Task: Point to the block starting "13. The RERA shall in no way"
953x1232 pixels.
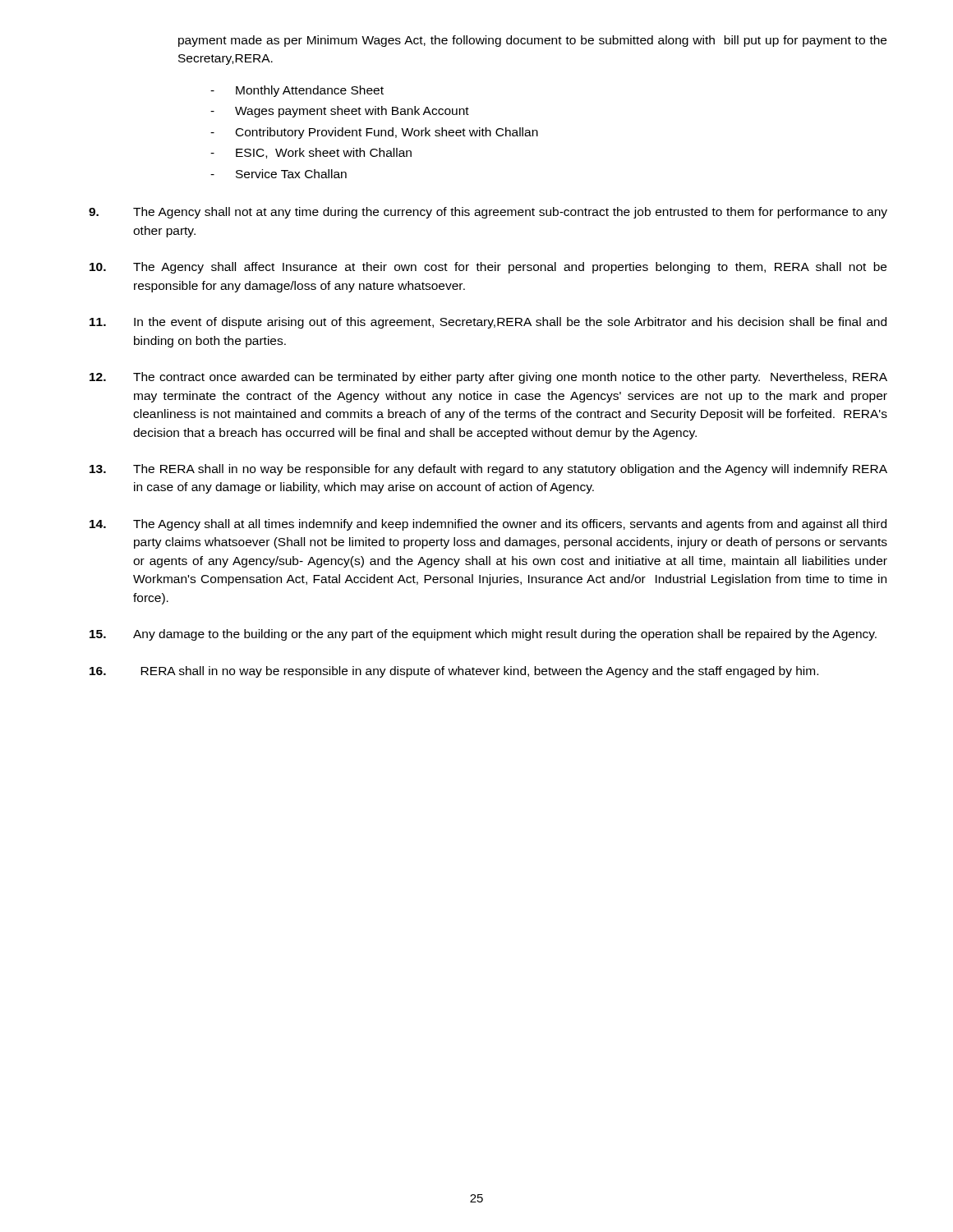Action: pos(488,478)
